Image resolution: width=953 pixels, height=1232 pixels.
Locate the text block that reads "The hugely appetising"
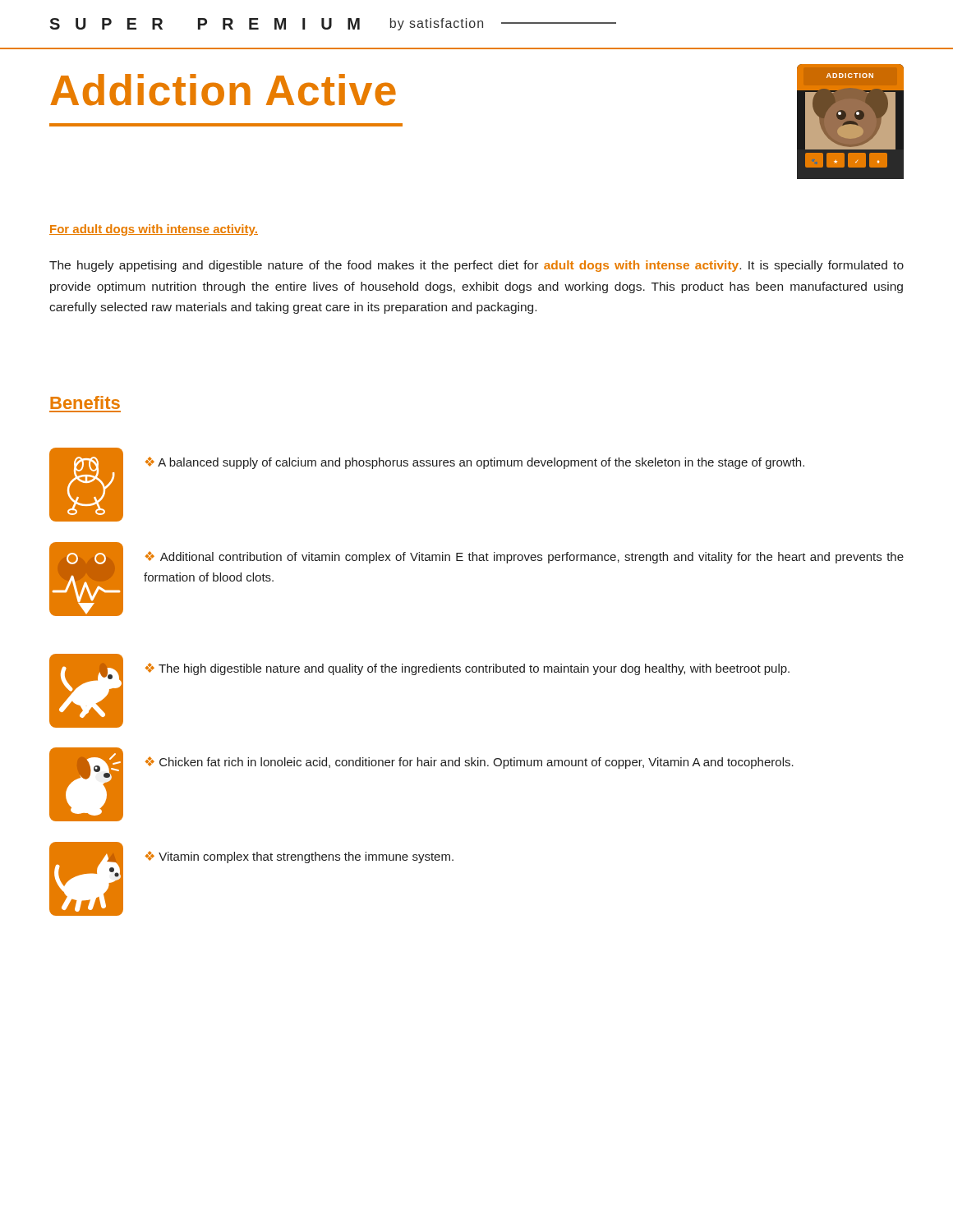[476, 286]
